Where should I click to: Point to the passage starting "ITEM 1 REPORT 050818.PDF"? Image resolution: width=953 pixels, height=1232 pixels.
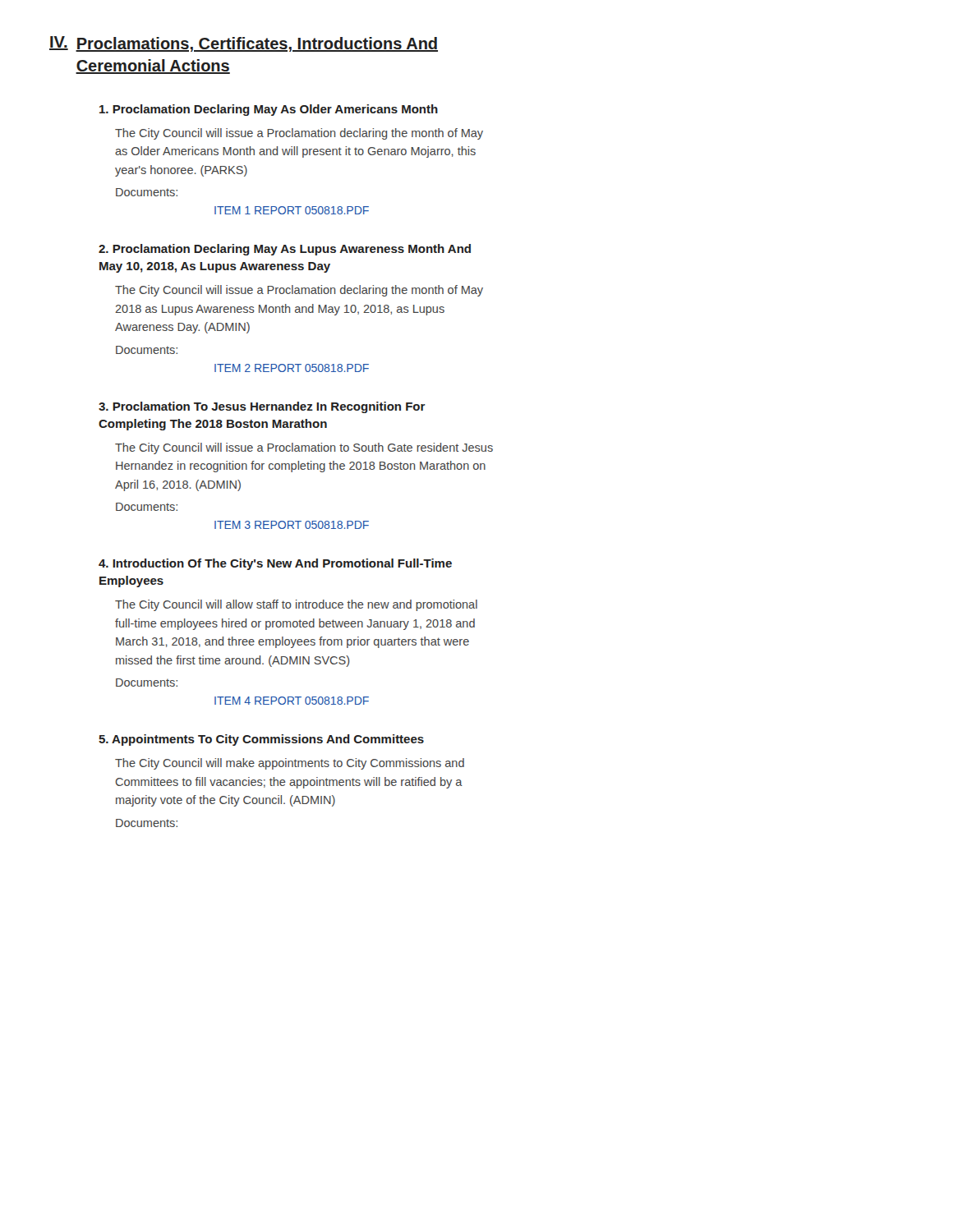(x=292, y=210)
